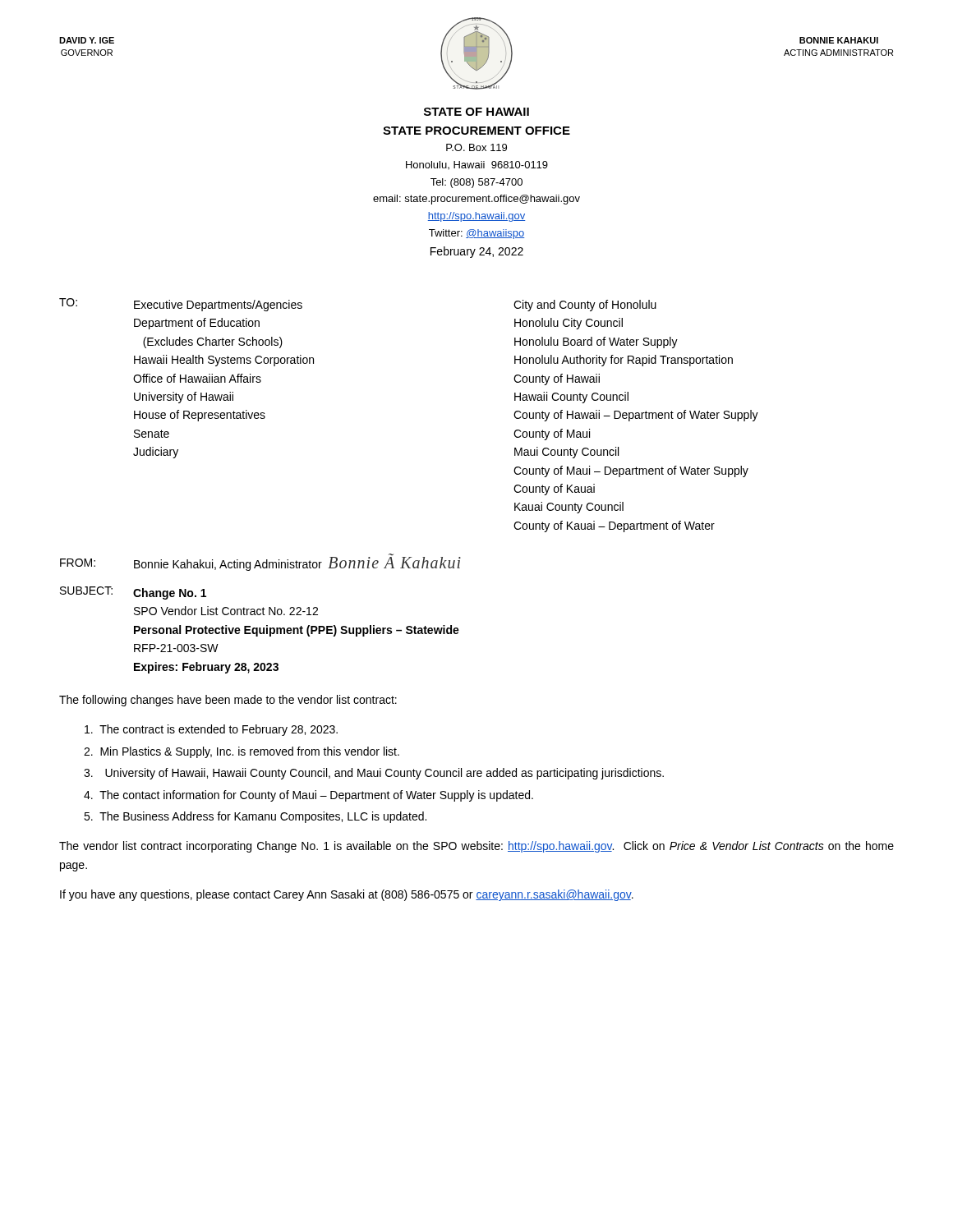Navigate to the block starting "The following changes have been made"
This screenshot has width=953, height=1232.
[228, 700]
